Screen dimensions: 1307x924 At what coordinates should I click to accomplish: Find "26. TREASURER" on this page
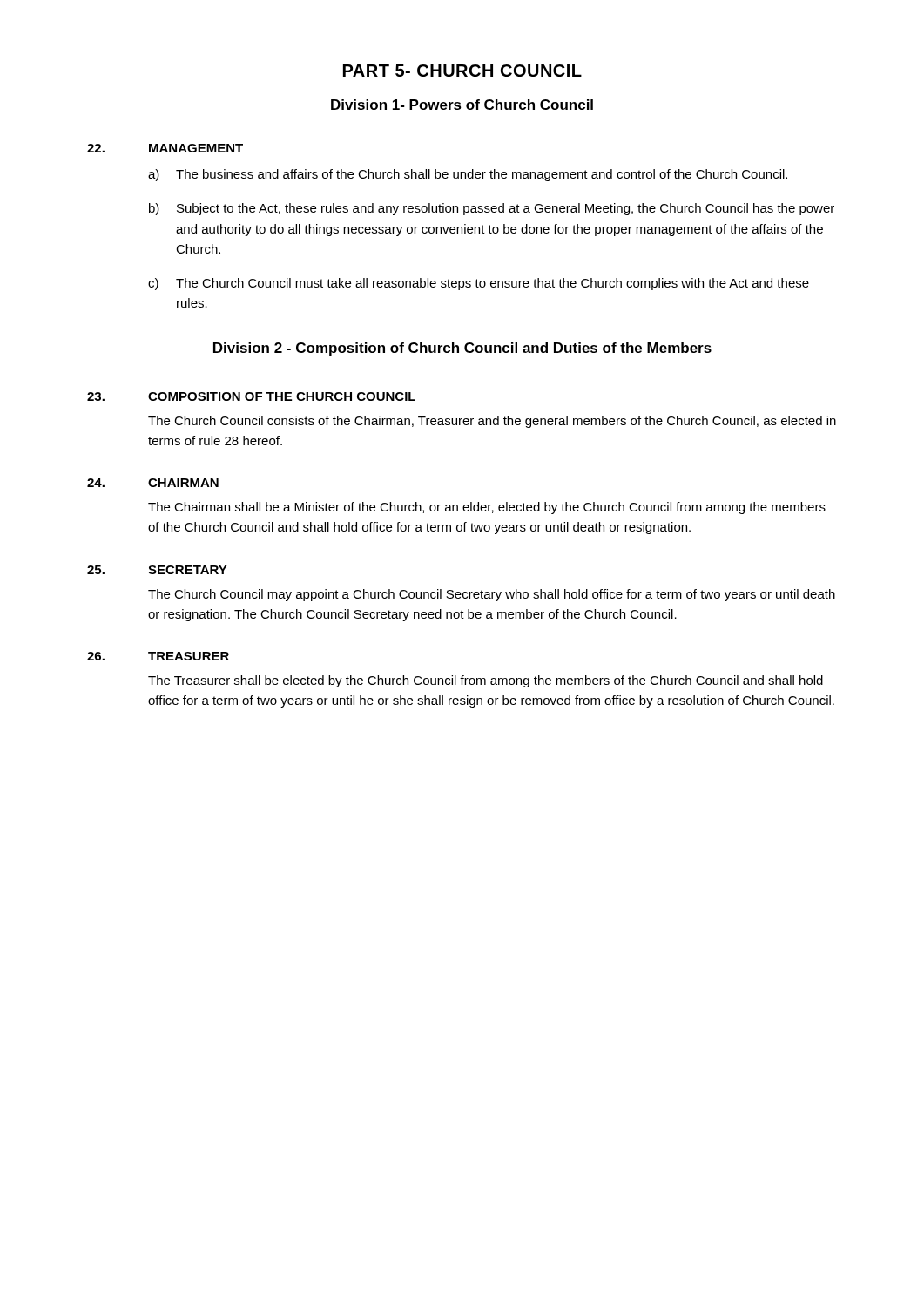[158, 656]
